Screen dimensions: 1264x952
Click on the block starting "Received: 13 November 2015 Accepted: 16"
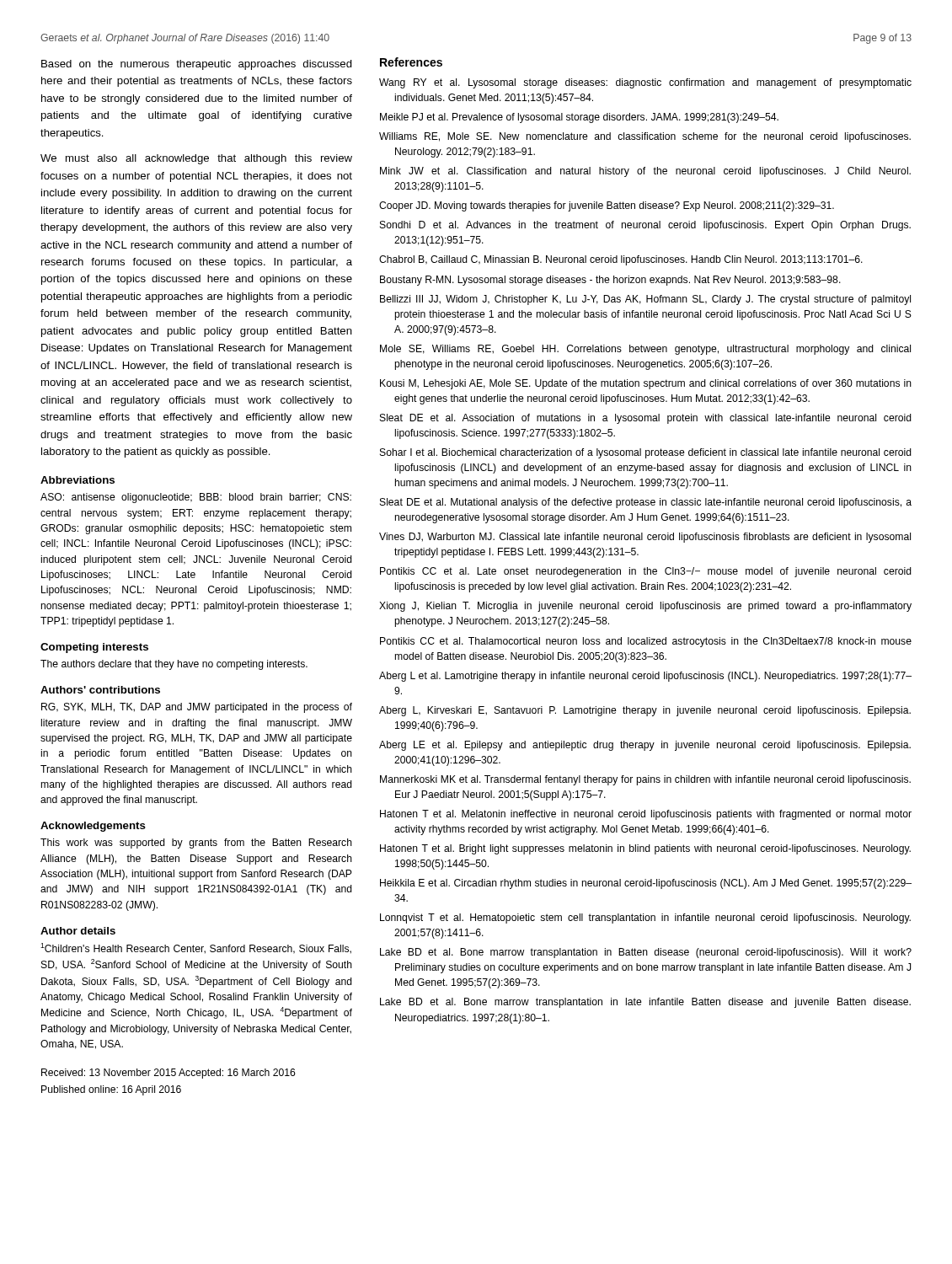[x=168, y=1081]
